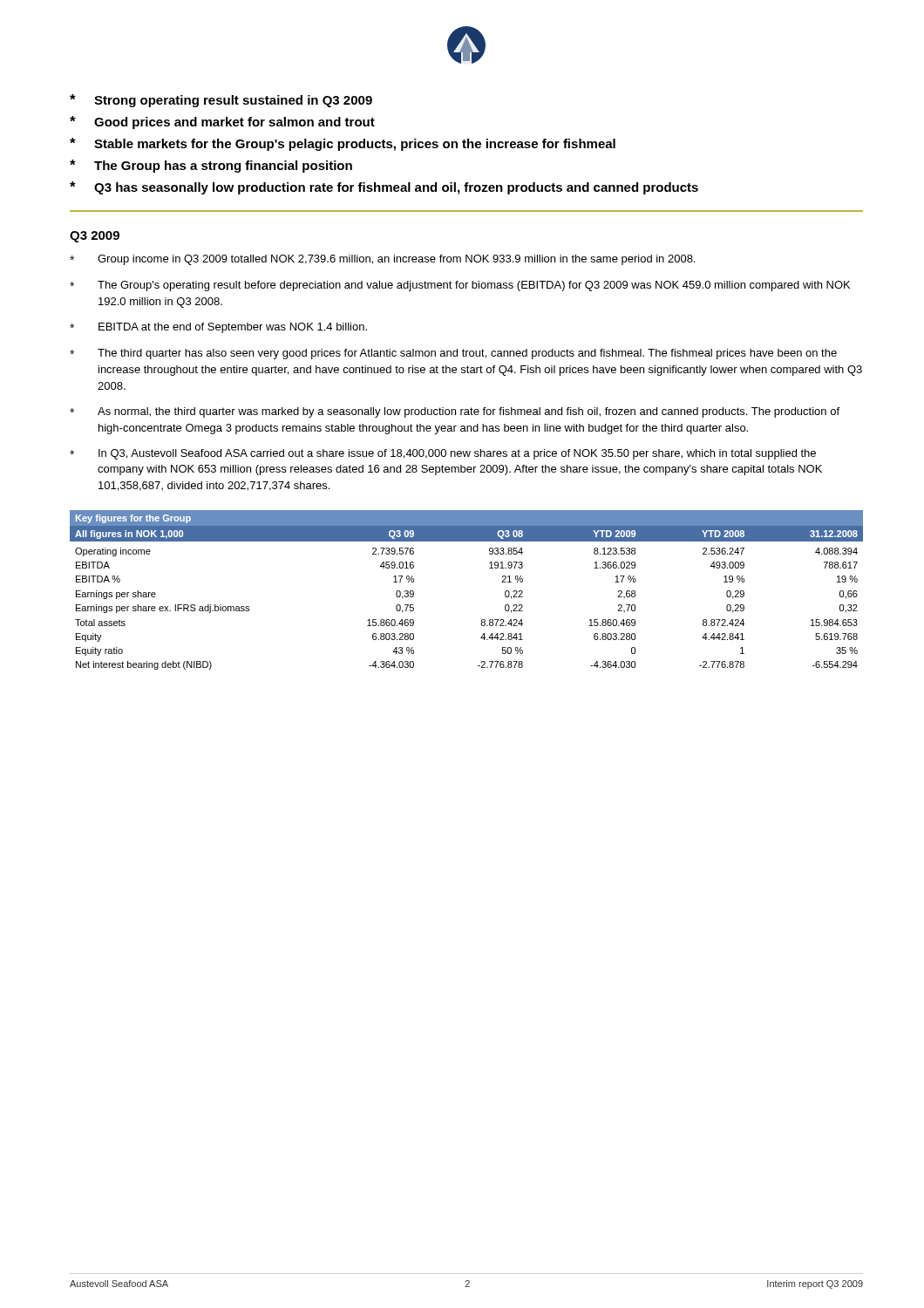Find the region starting "* The Group has"
Viewport: 924px width, 1308px height.
pyautogui.click(x=211, y=166)
